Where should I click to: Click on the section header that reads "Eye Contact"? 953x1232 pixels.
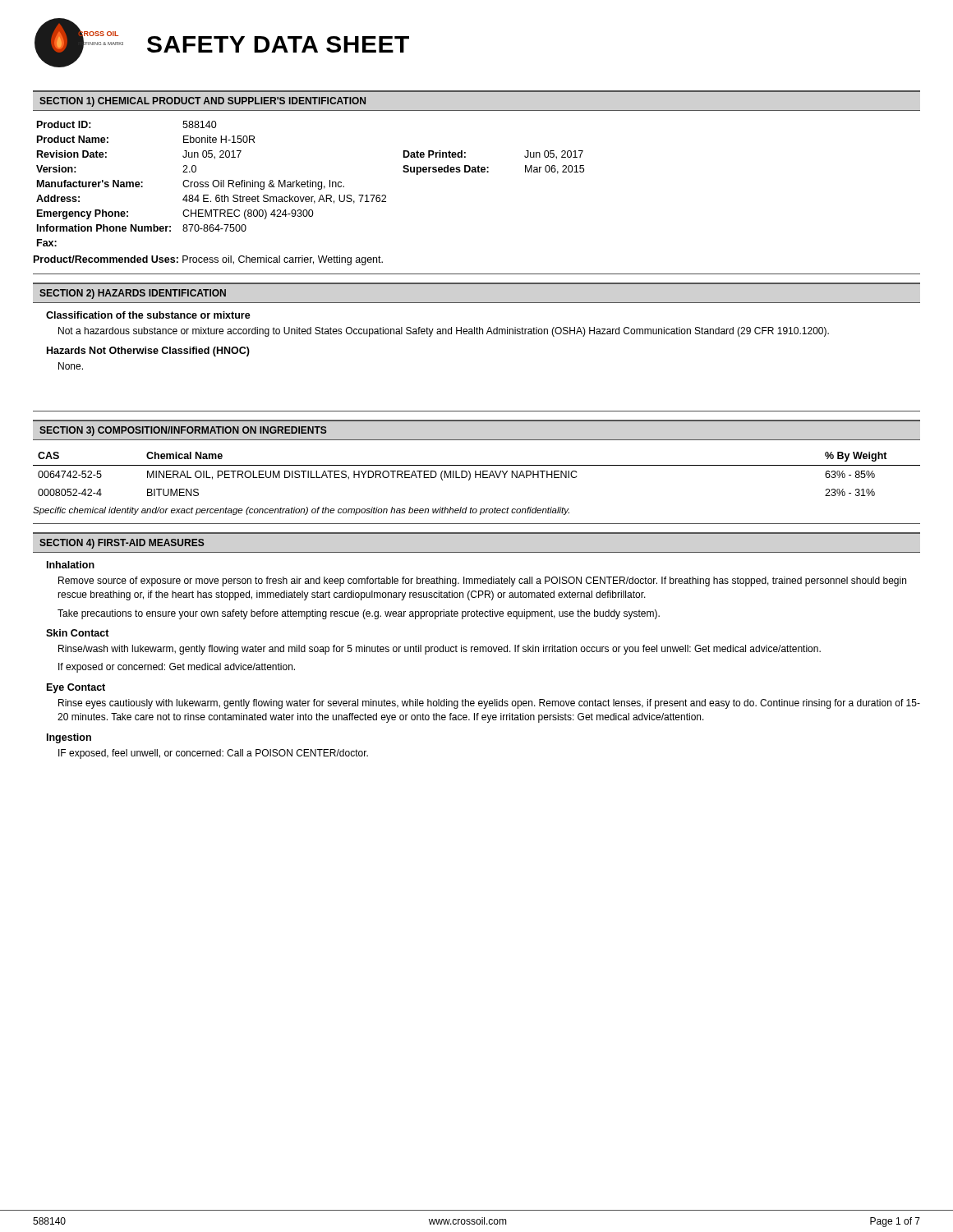(76, 687)
